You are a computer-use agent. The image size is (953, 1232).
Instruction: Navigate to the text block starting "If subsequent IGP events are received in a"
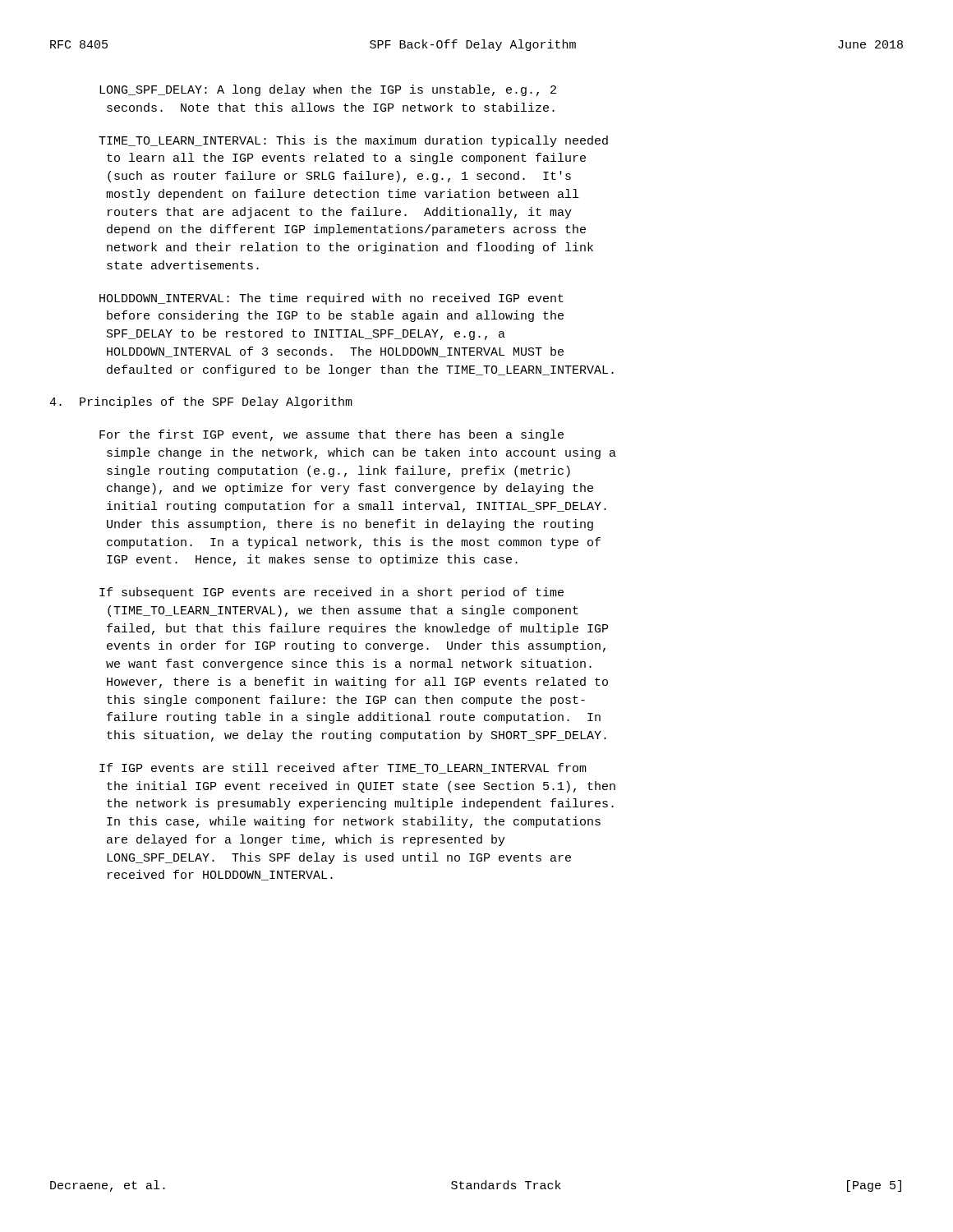354,665
